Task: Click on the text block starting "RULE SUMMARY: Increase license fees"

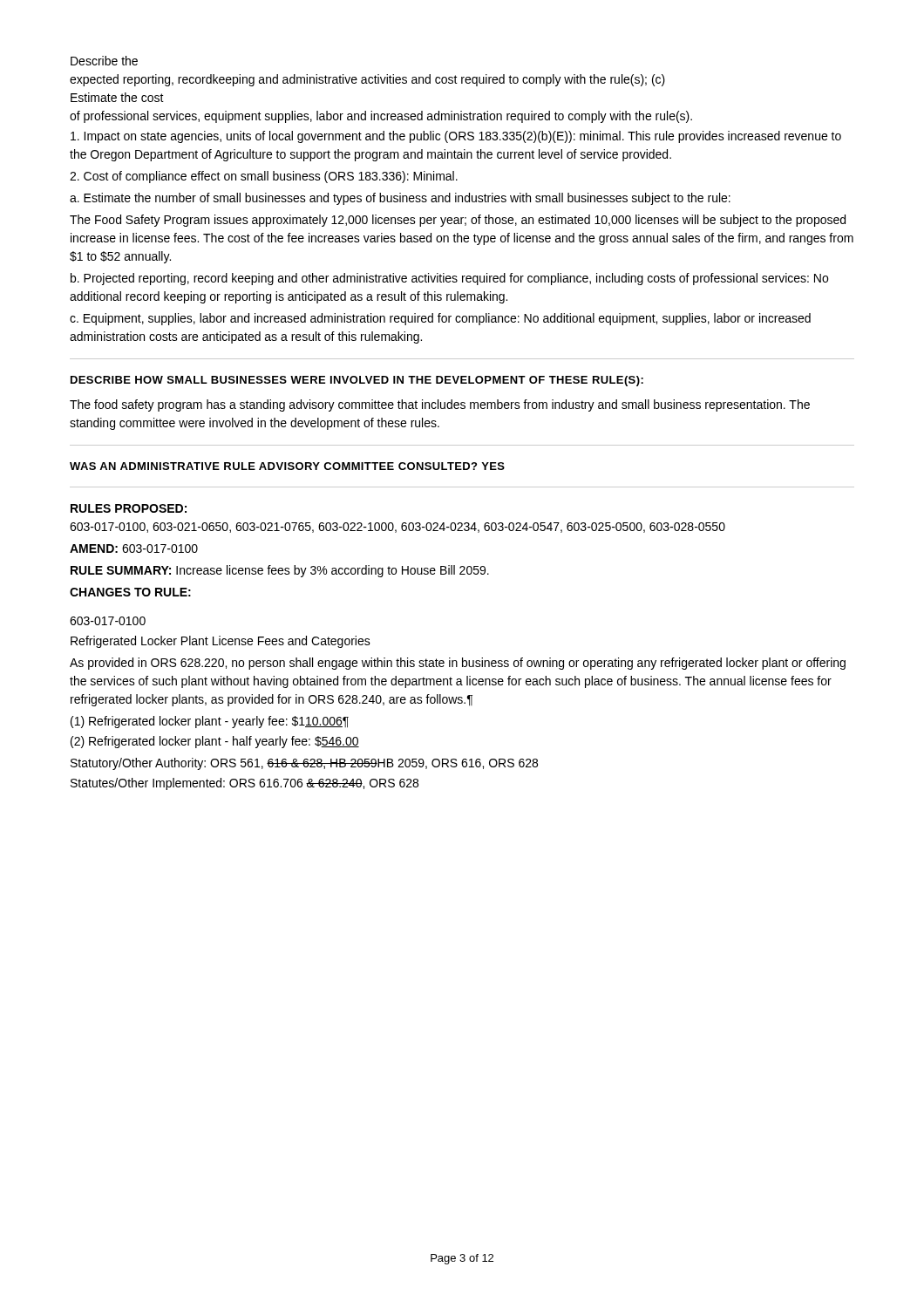Action: tap(280, 570)
